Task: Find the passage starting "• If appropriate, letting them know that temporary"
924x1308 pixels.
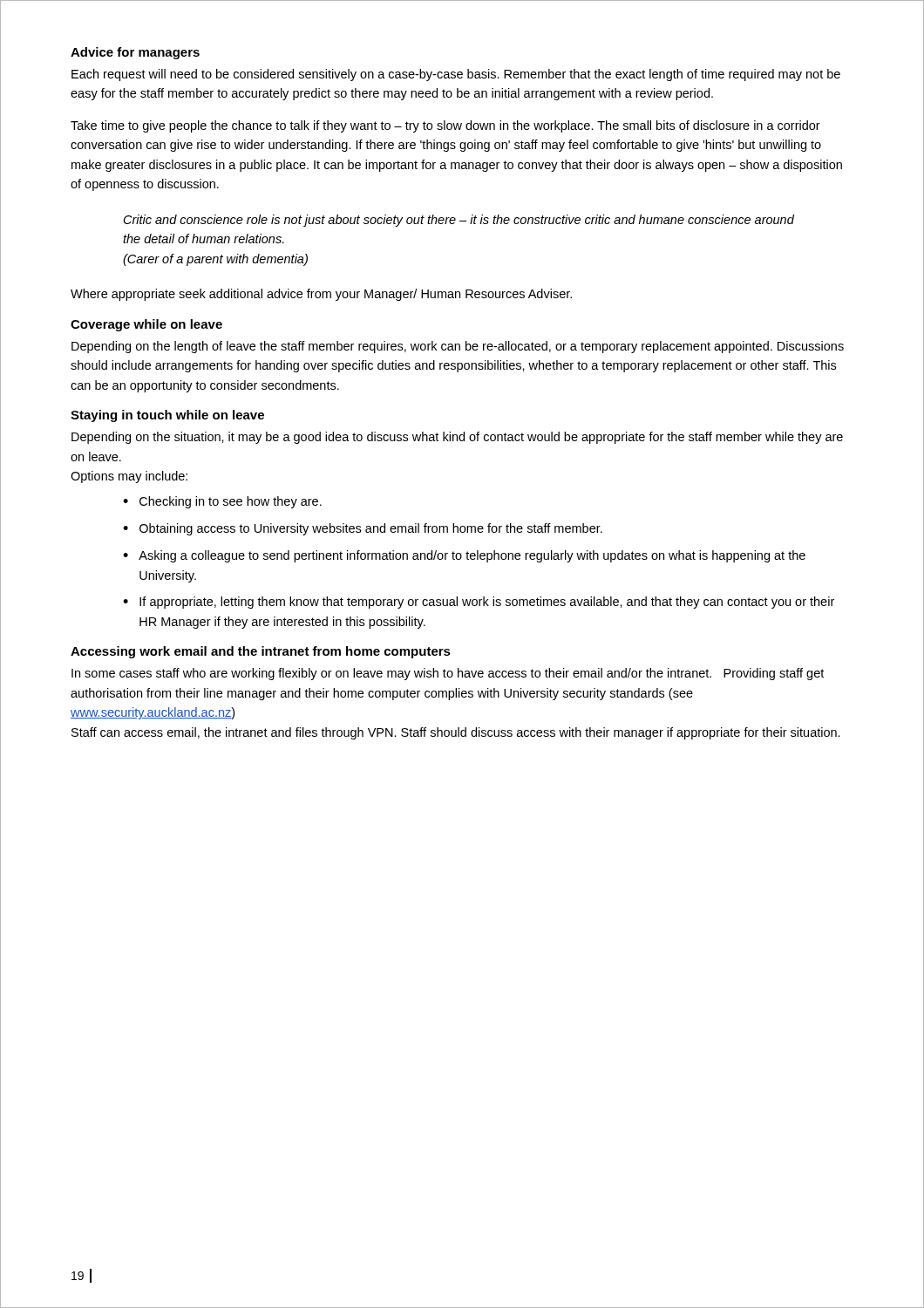Action: [x=488, y=612]
